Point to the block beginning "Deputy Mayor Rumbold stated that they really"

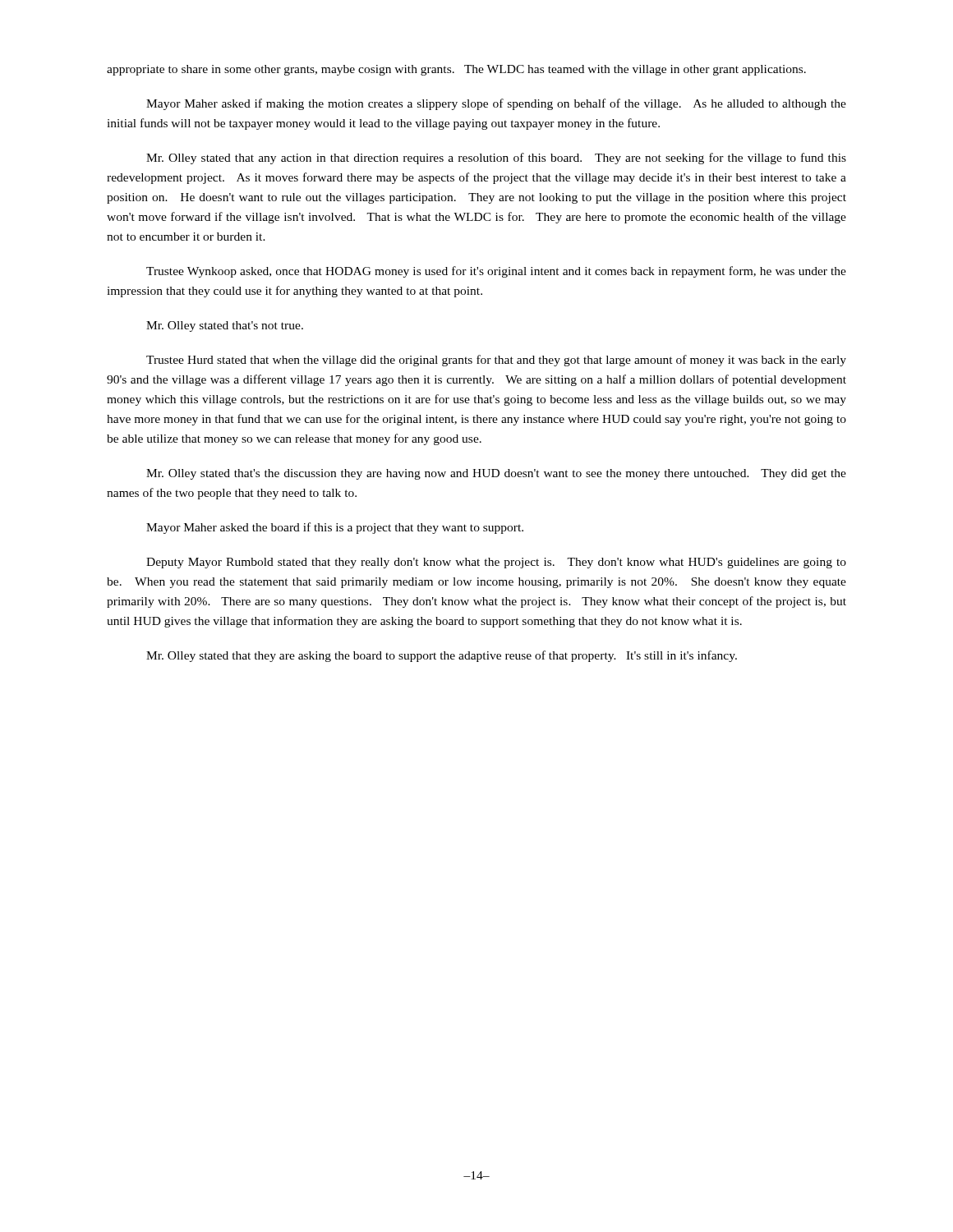coord(476,591)
